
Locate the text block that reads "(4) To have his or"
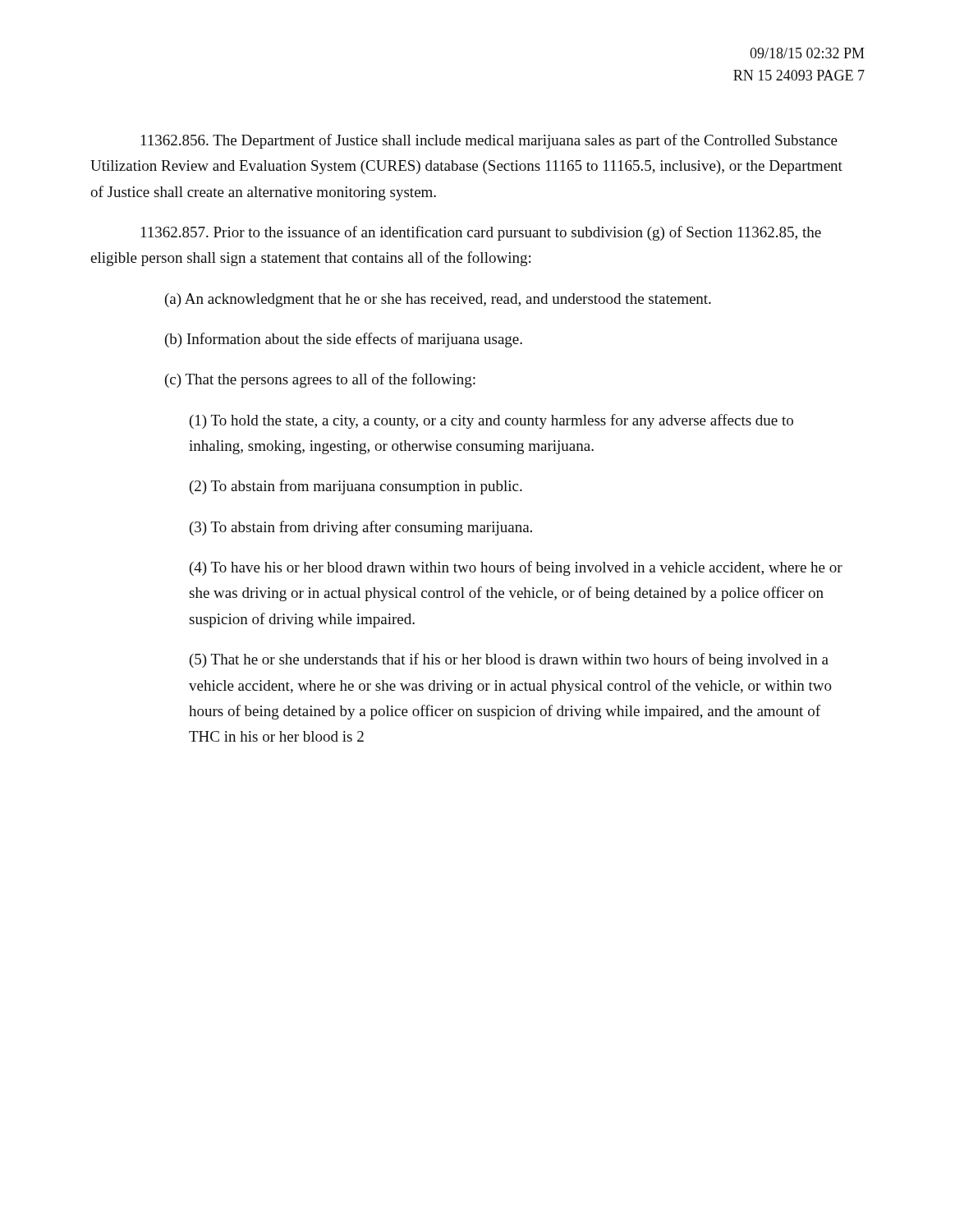coord(469,593)
